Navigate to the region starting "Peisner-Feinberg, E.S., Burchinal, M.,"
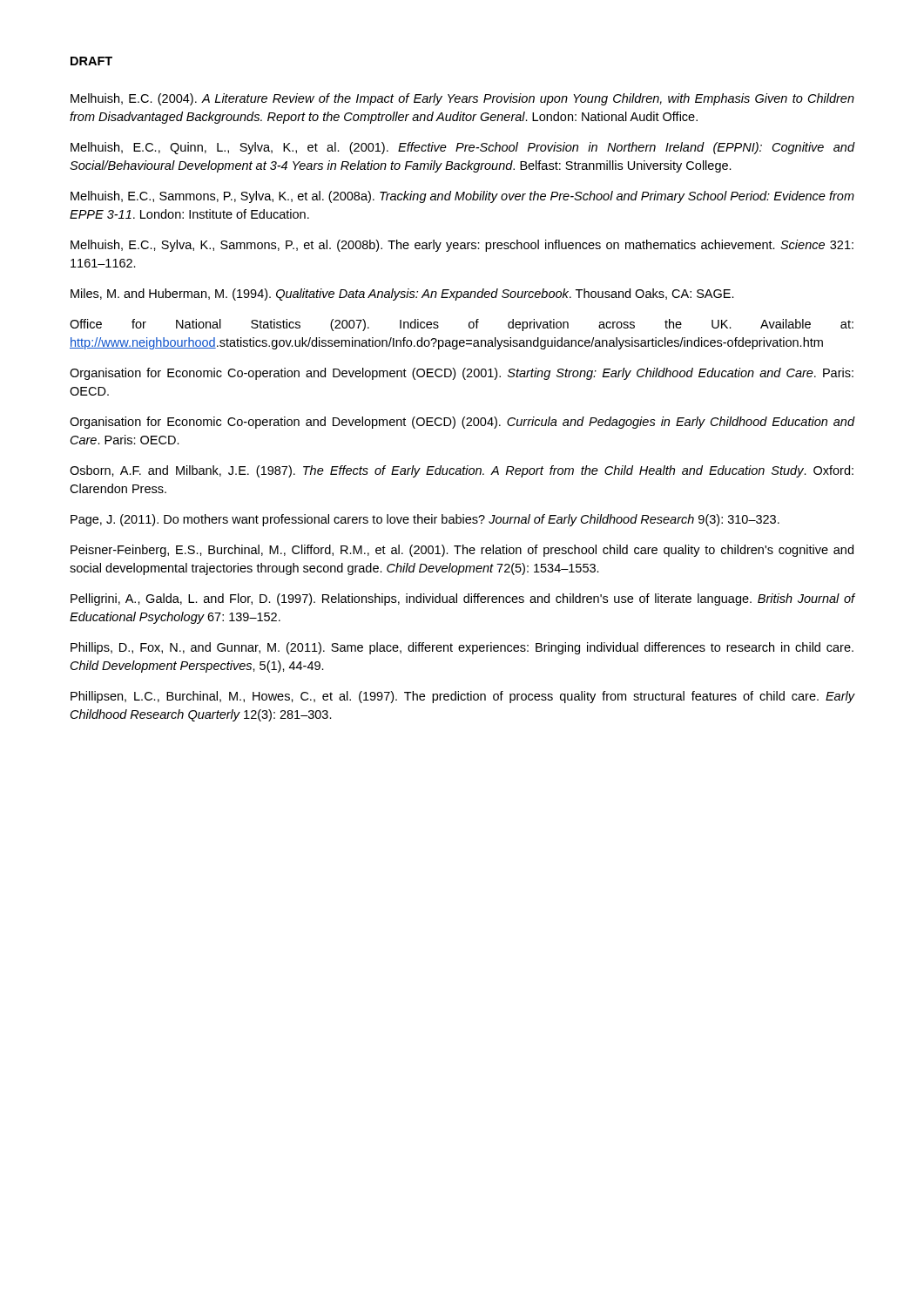Viewport: 924px width, 1307px height. coord(462,559)
